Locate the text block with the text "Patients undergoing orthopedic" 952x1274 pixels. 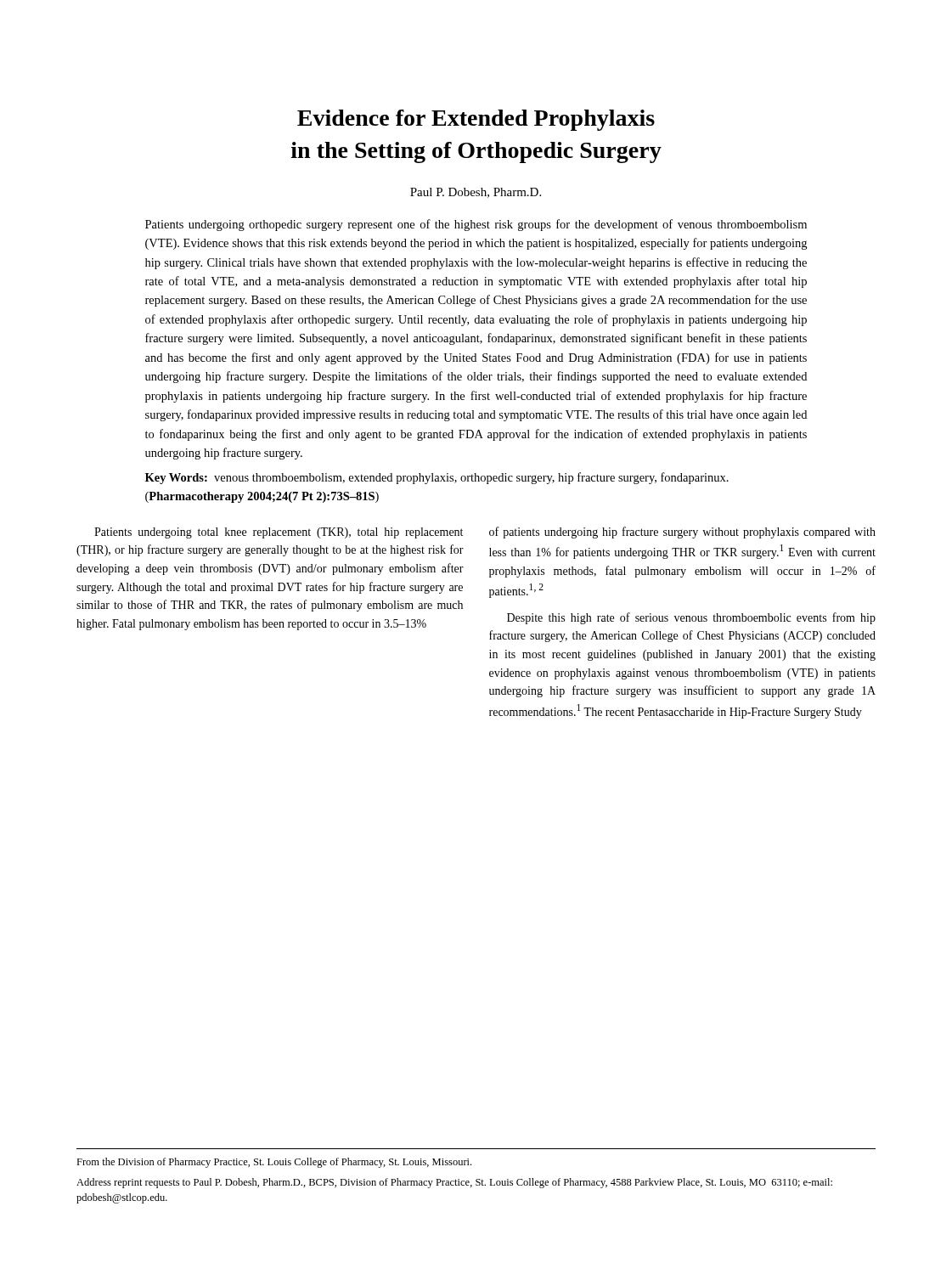[476, 360]
